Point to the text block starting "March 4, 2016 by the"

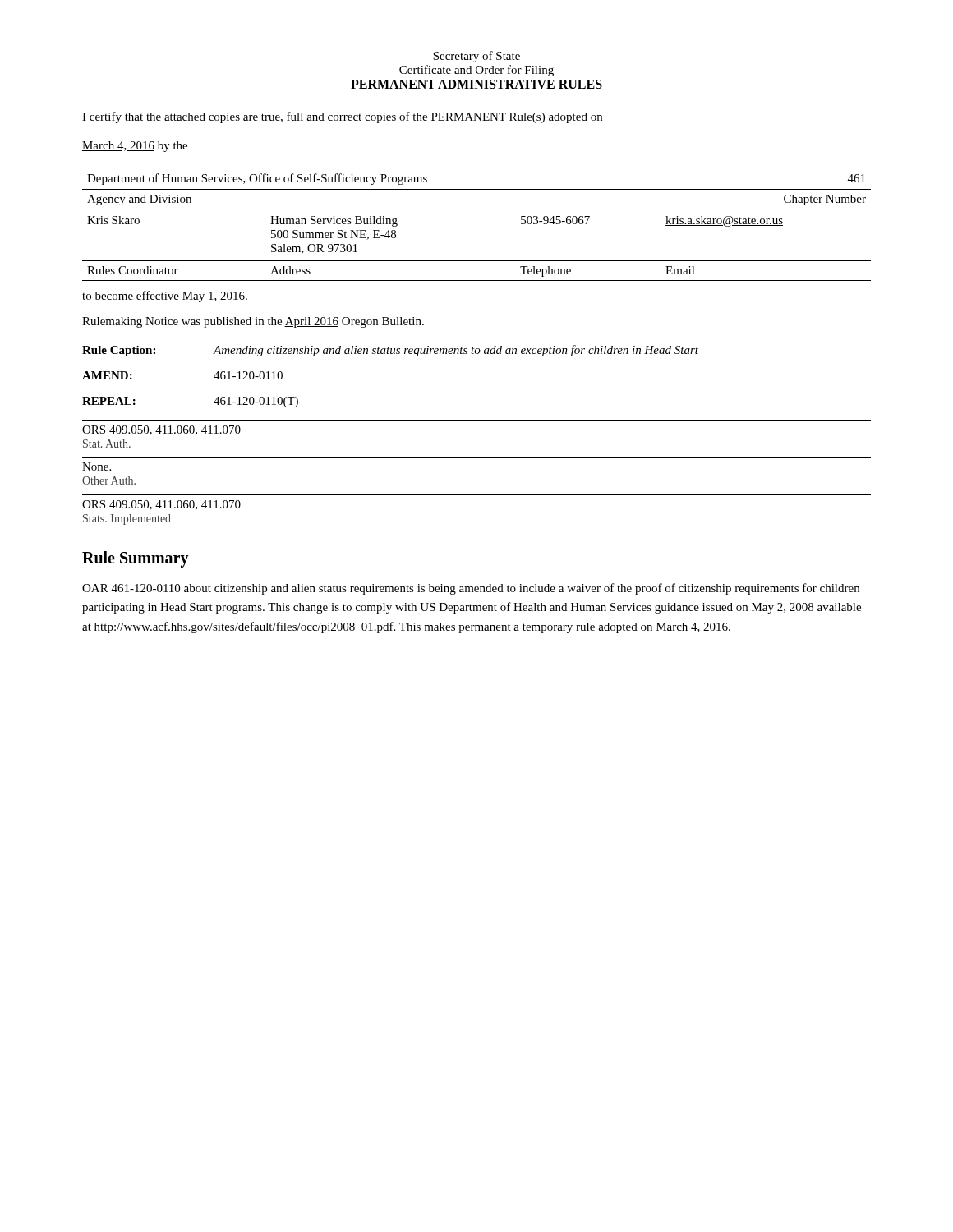coord(135,145)
